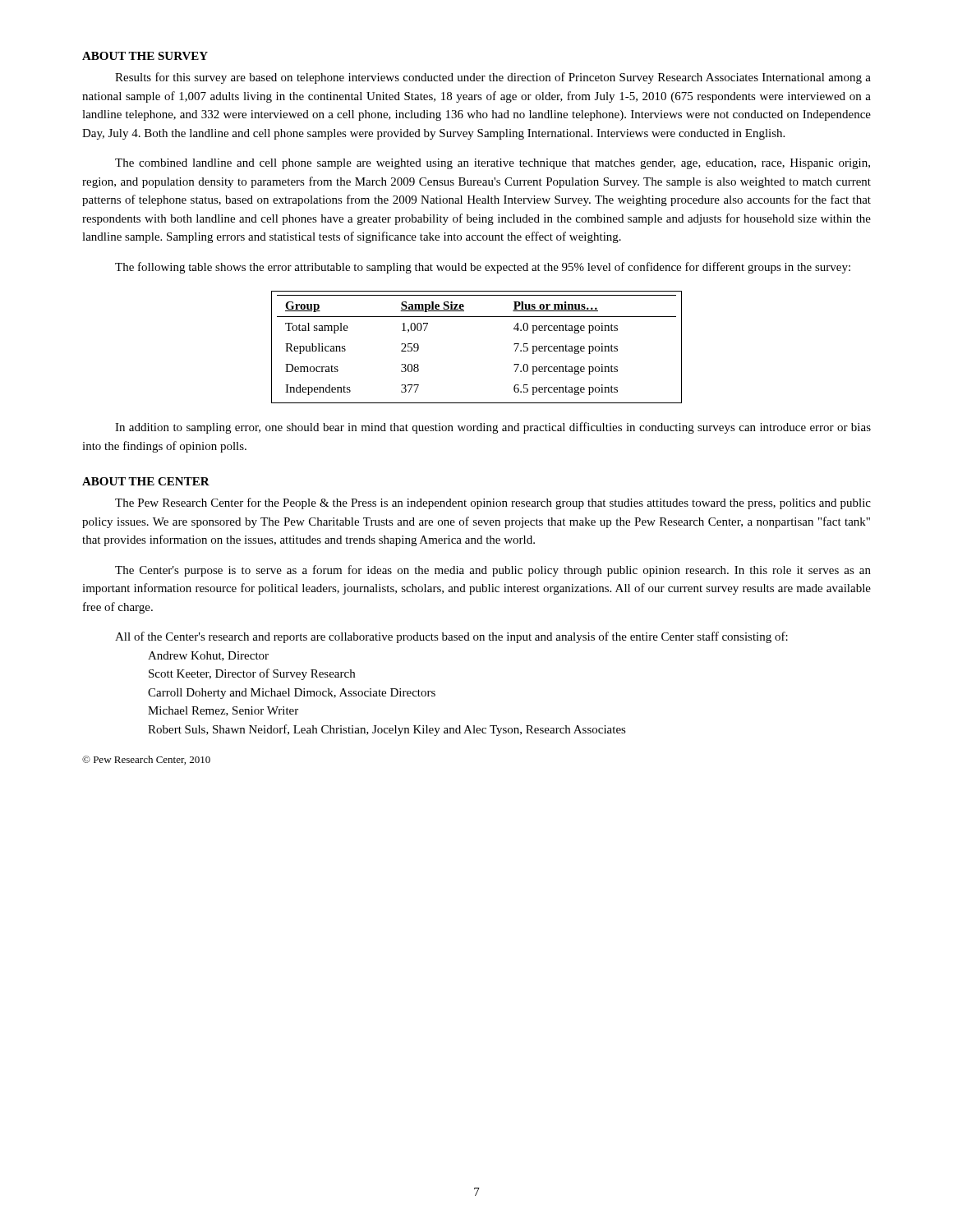This screenshot has height=1232, width=953.
Task: Find the table that mentions "7.0 percentage points"
Action: (x=476, y=347)
